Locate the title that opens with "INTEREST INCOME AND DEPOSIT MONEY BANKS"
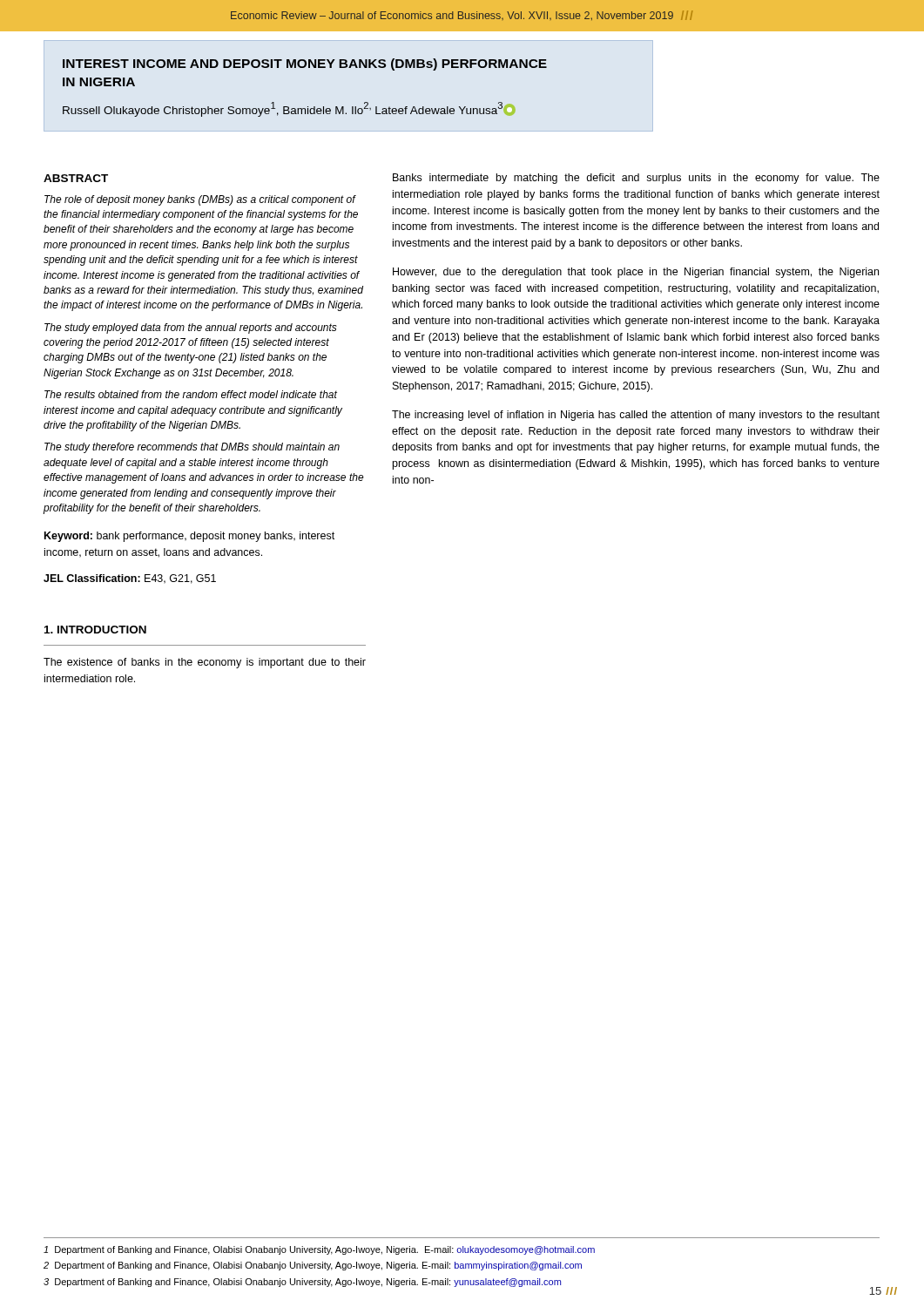The width and height of the screenshot is (924, 1307). (x=305, y=64)
